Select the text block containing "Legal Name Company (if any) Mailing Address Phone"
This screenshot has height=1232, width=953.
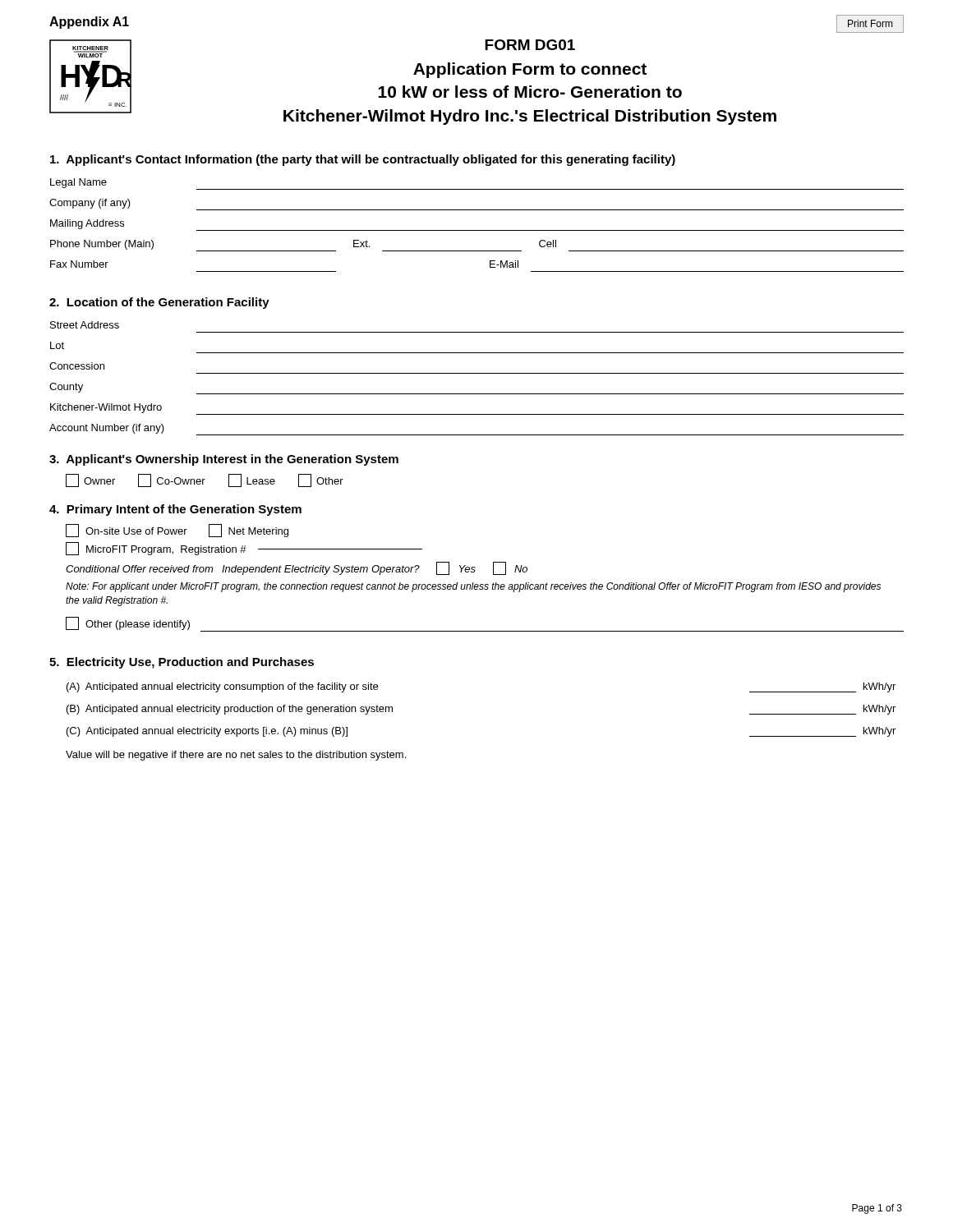pyautogui.click(x=476, y=223)
